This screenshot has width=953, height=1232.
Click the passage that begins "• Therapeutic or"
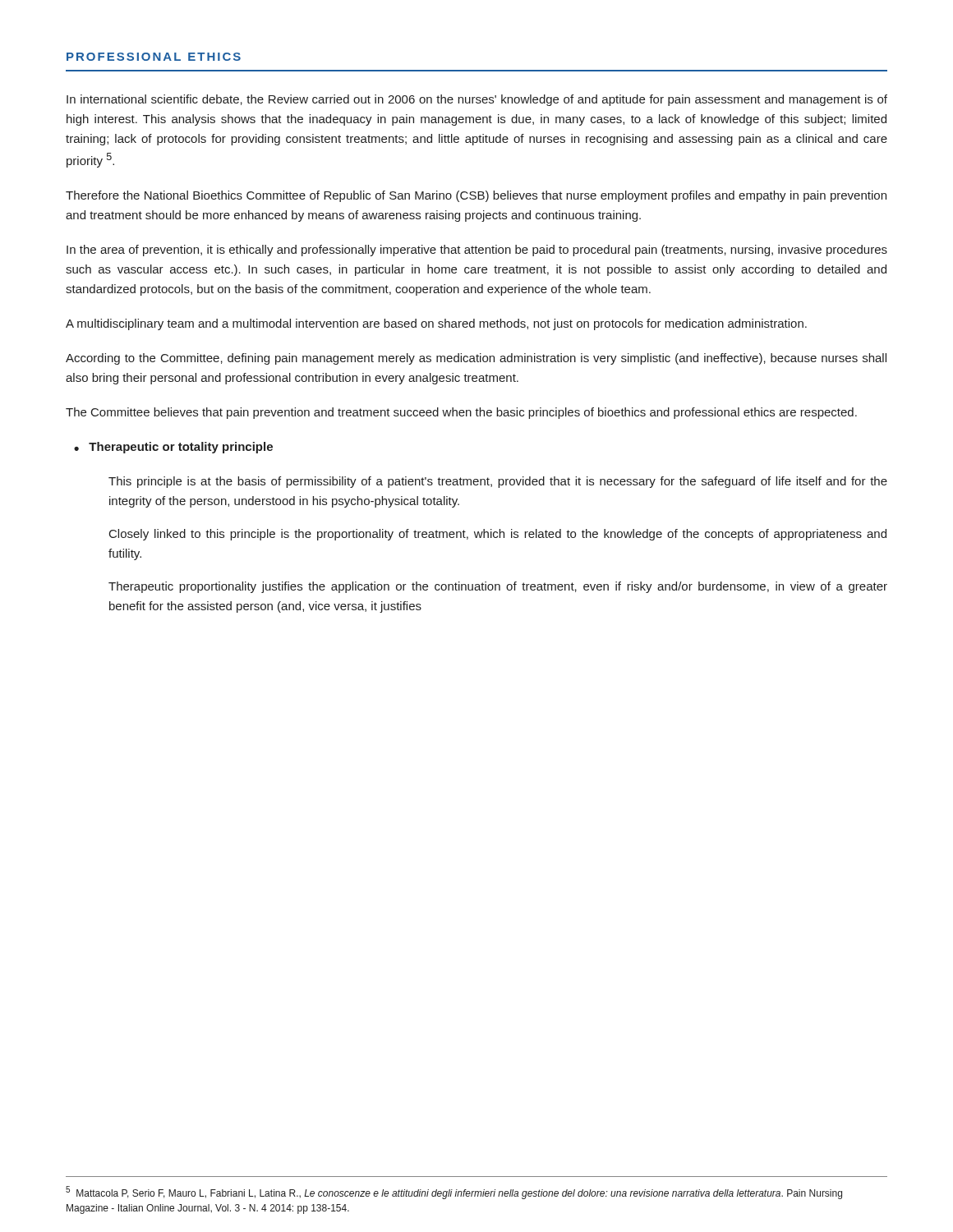(x=174, y=448)
